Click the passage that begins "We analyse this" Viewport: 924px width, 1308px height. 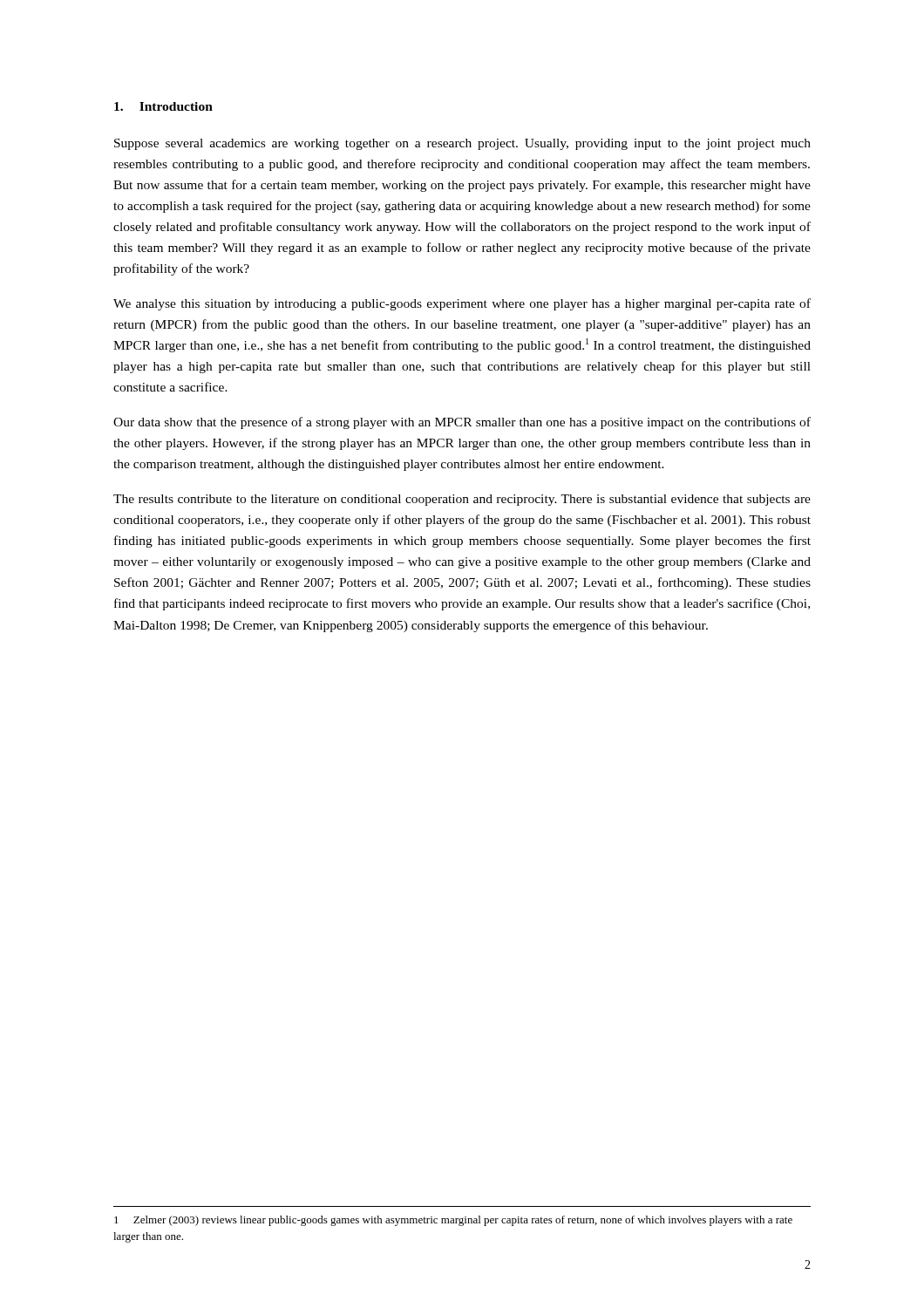click(462, 345)
